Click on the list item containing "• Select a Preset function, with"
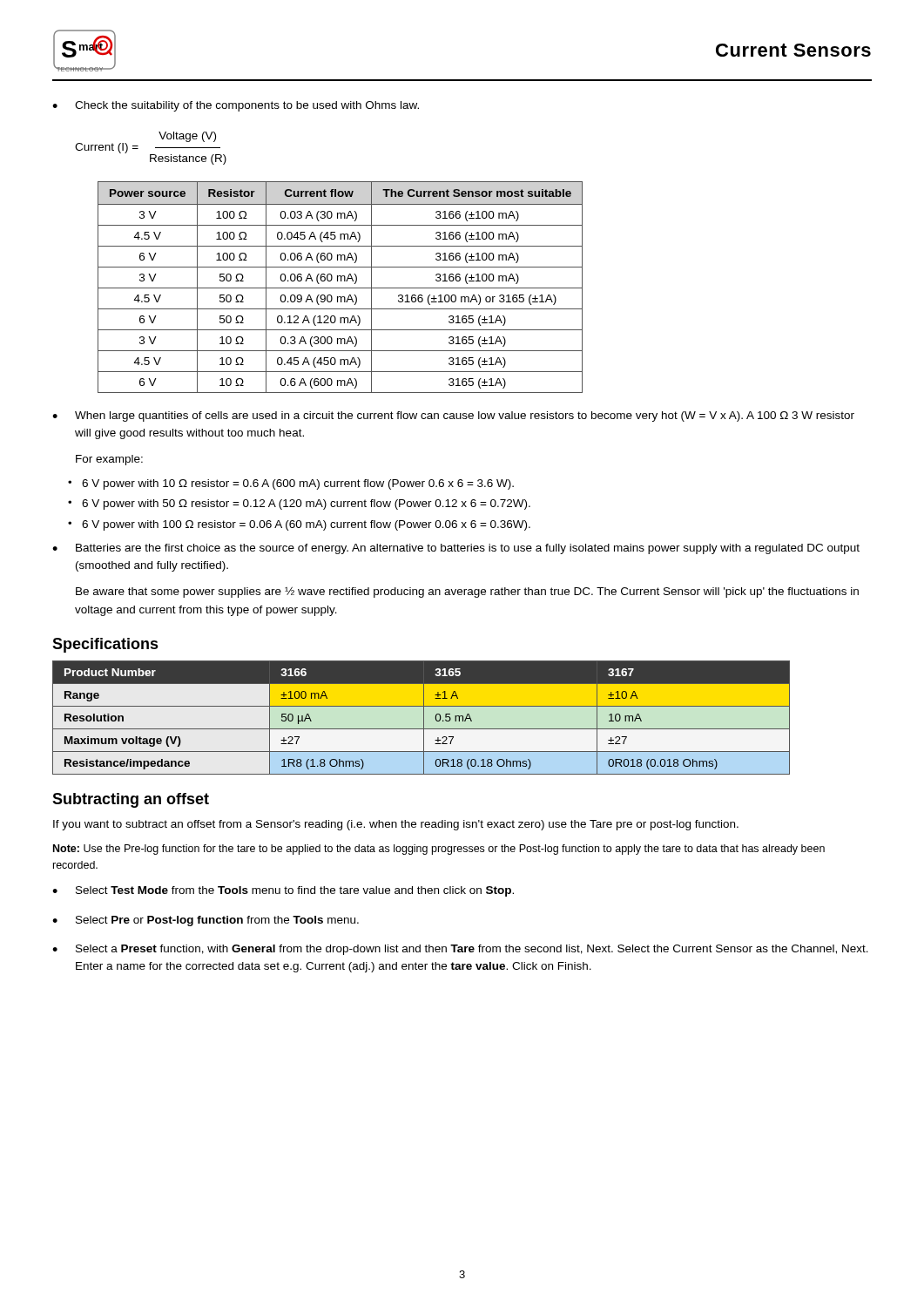Screen dimensions: 1307x924 click(x=462, y=958)
